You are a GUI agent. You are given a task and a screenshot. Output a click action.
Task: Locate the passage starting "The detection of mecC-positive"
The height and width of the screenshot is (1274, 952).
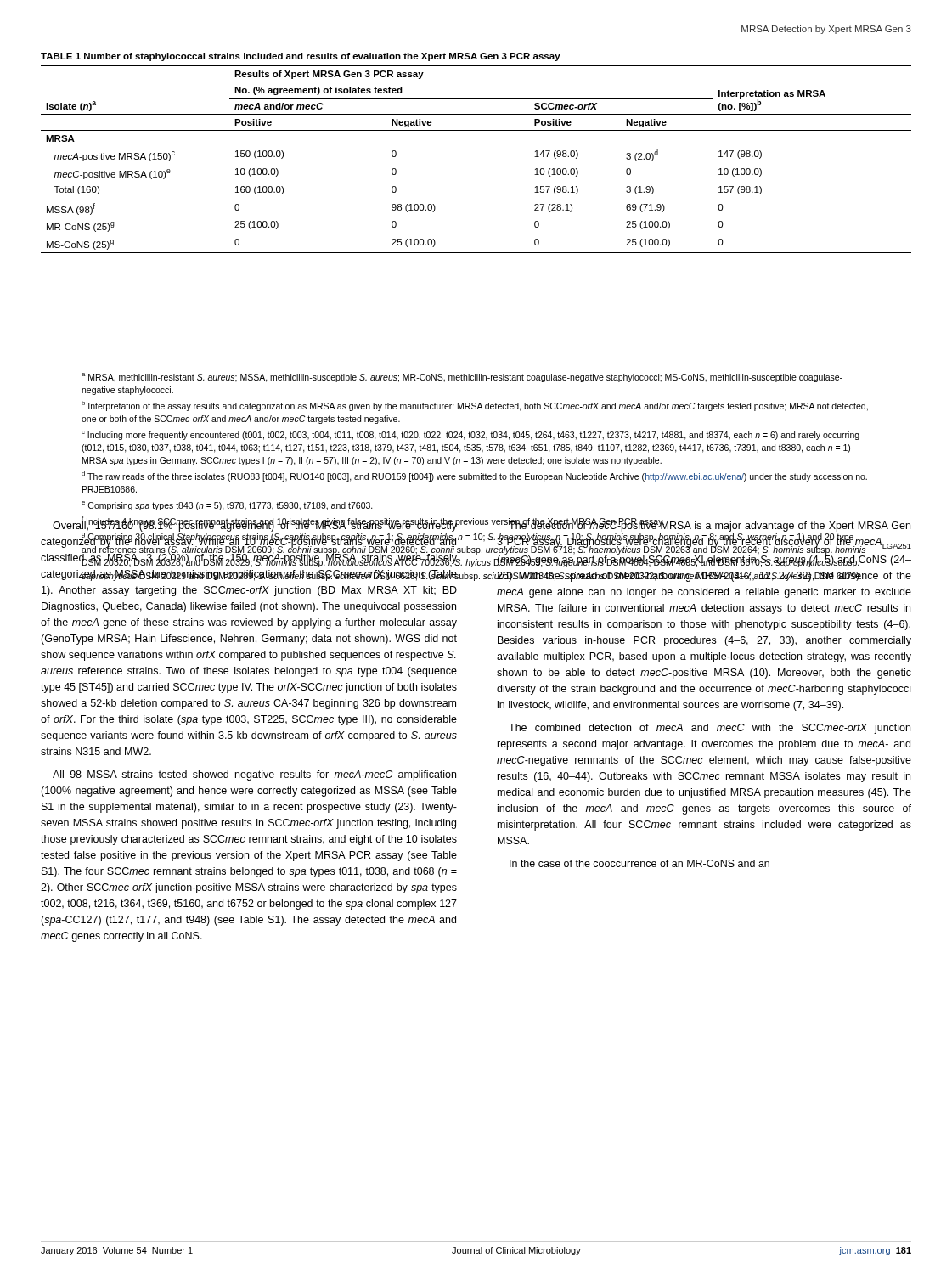tap(704, 695)
